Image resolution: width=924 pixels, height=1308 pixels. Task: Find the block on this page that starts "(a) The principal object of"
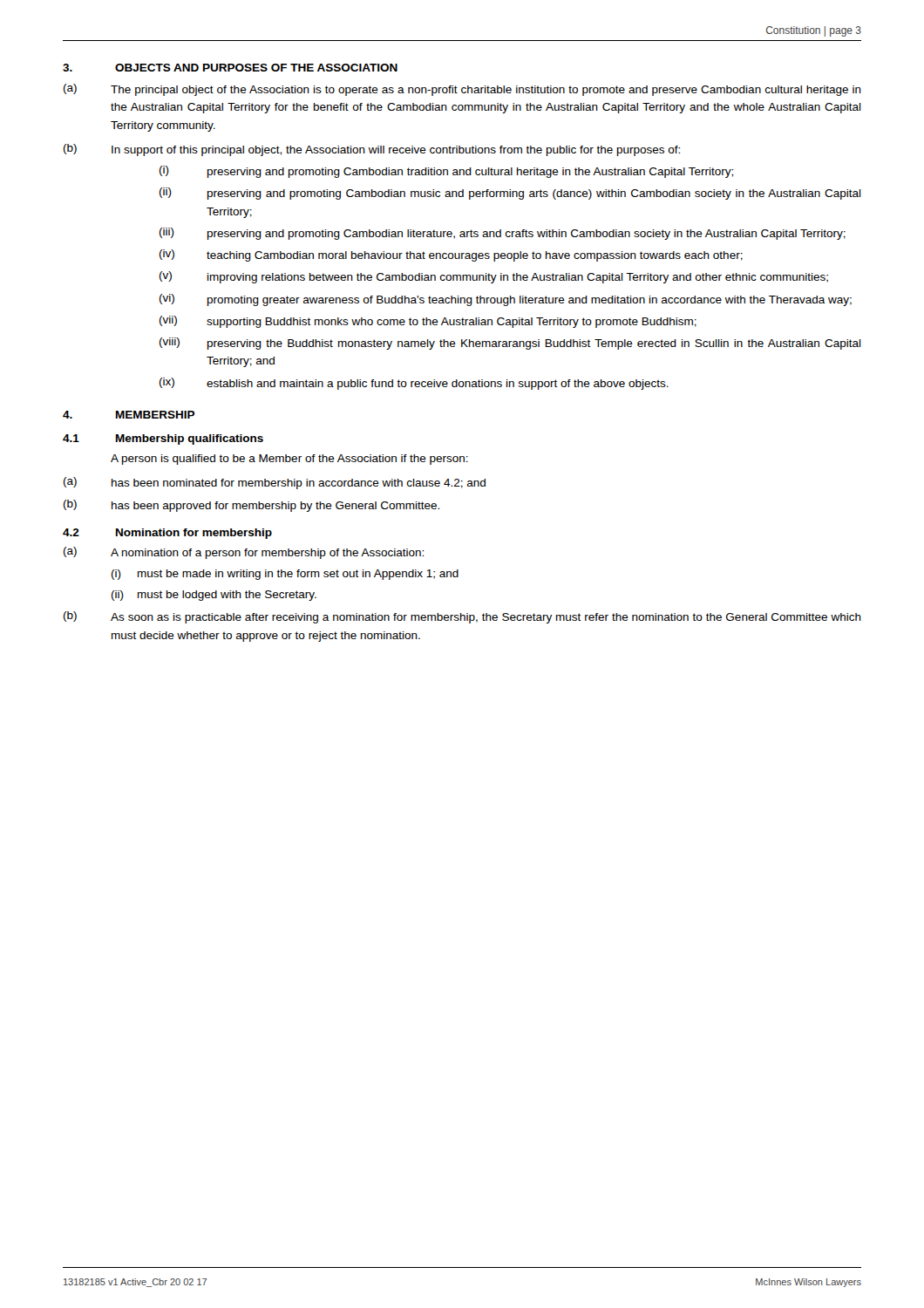[x=462, y=108]
